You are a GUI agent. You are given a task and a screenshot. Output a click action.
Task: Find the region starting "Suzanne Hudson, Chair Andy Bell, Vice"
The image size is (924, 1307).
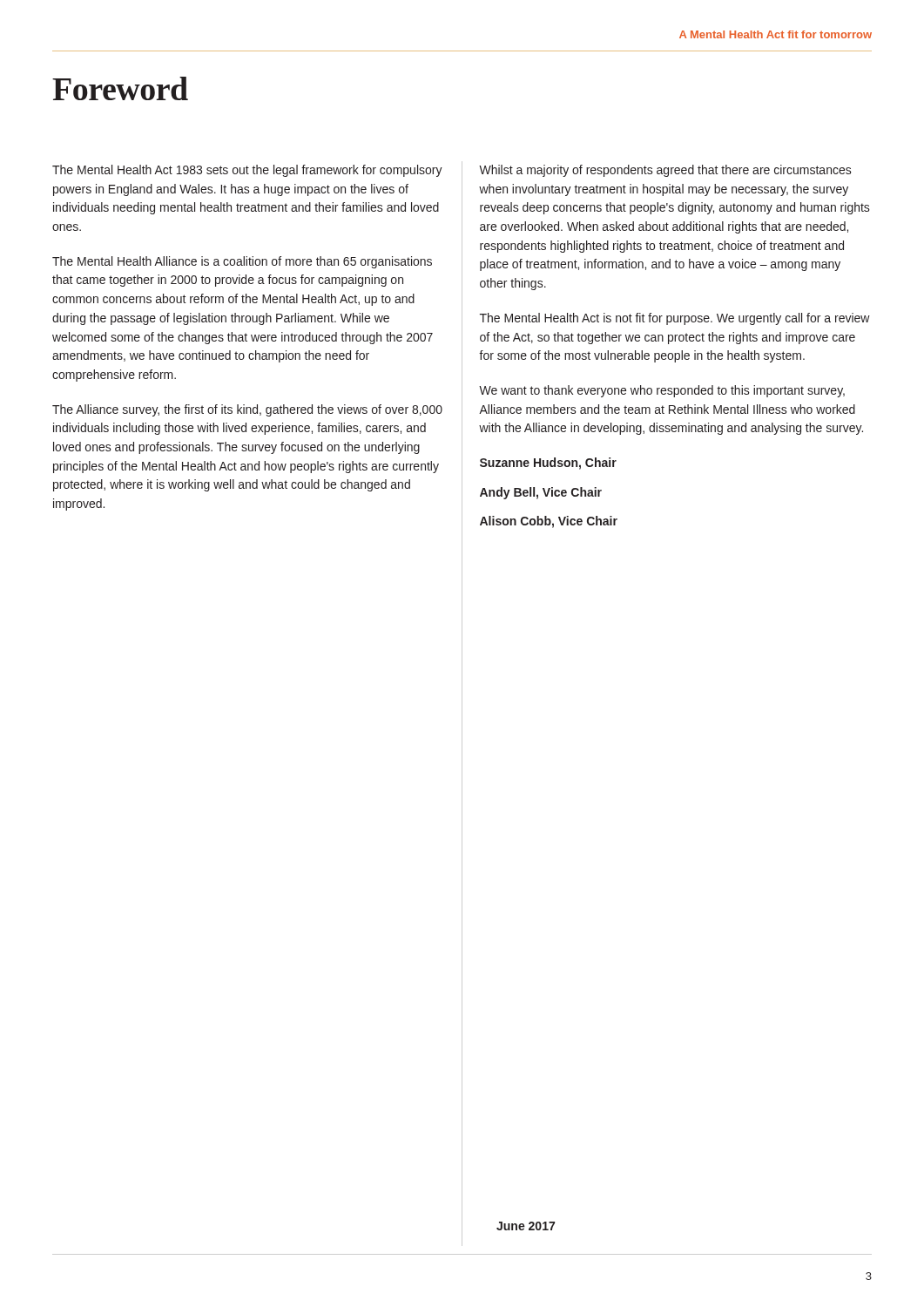pyautogui.click(x=548, y=464)
